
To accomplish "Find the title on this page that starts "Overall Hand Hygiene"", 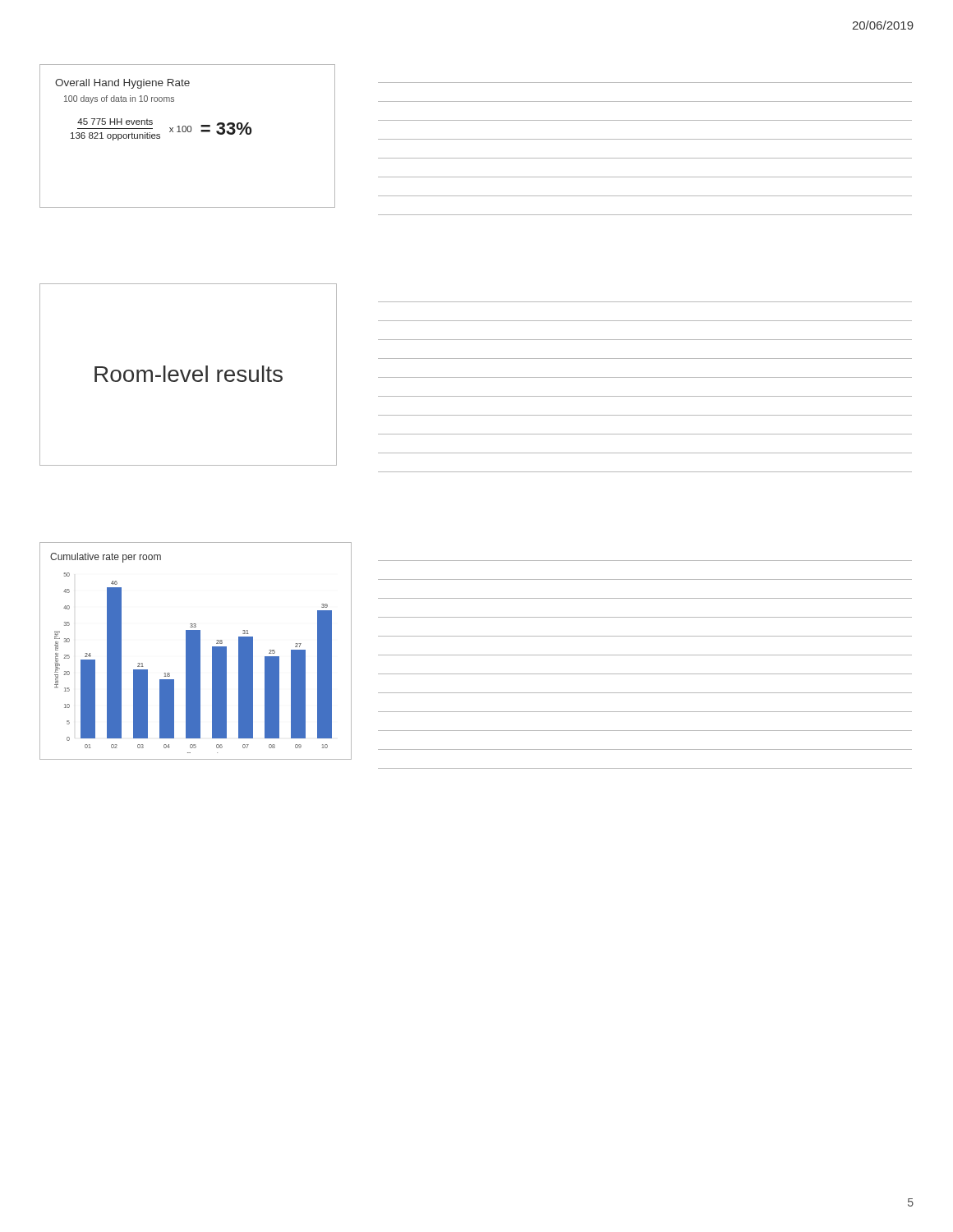I will (x=122, y=84).
